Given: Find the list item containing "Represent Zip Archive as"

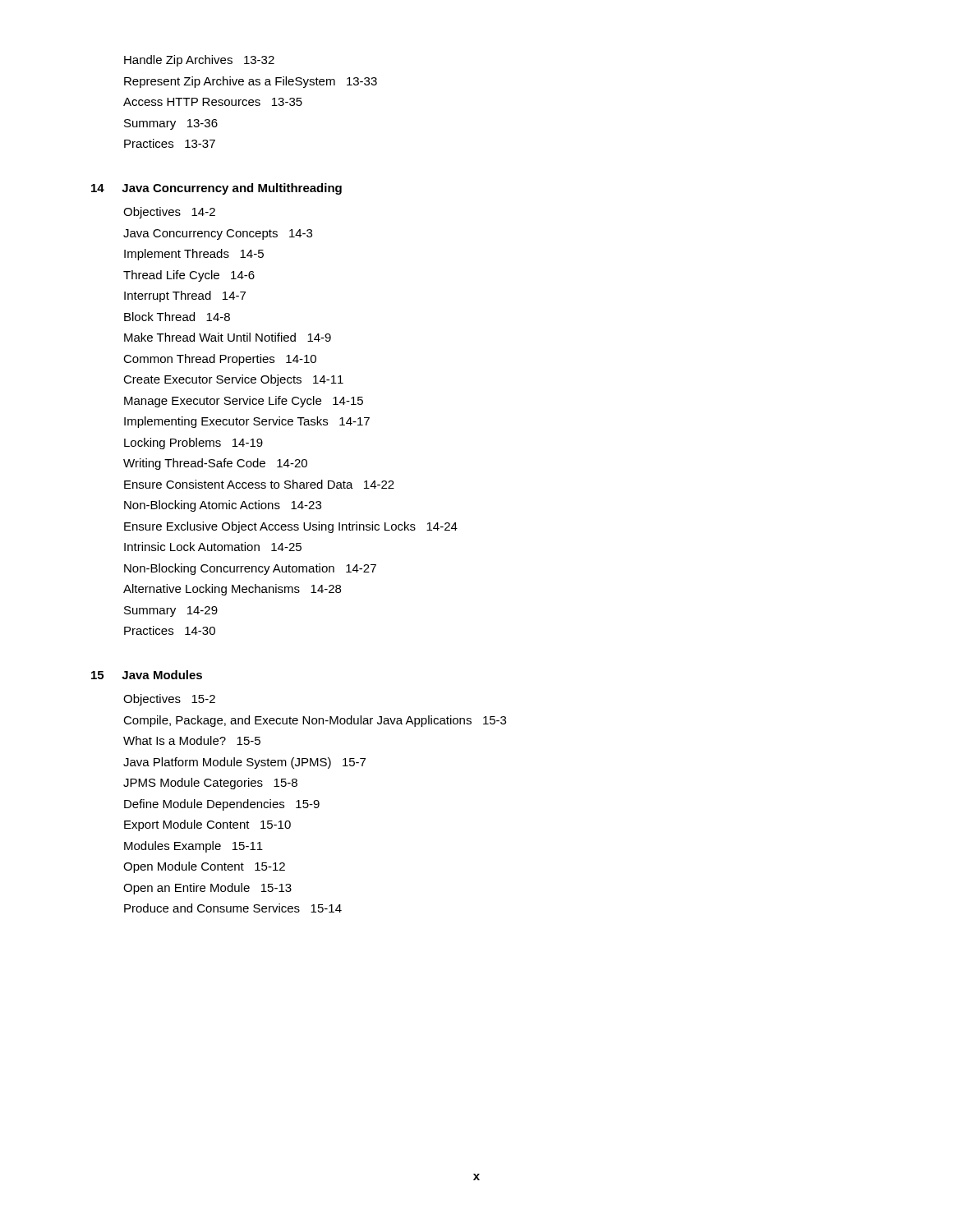Looking at the screenshot, I should [250, 81].
